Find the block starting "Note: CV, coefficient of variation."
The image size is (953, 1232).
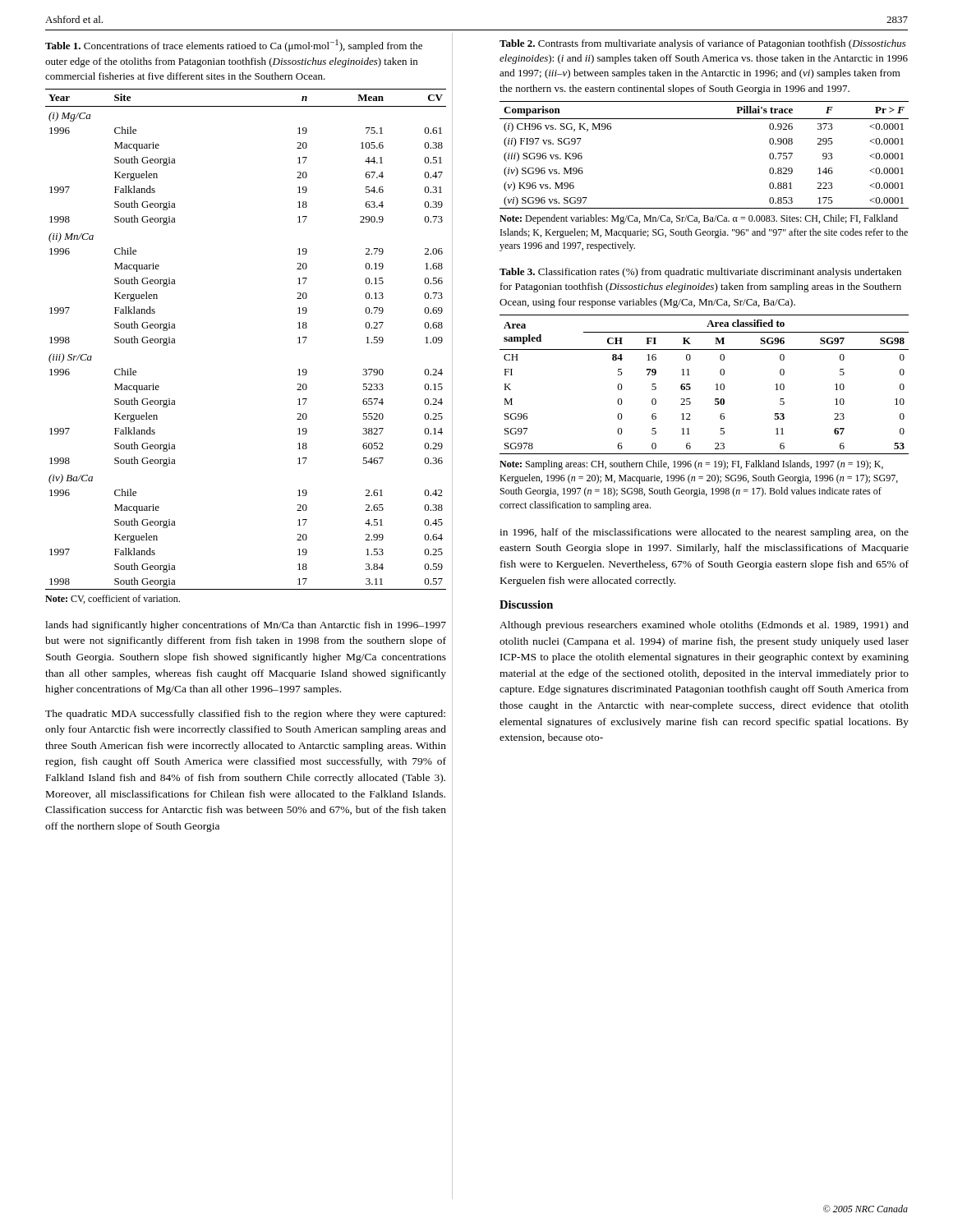(x=113, y=599)
